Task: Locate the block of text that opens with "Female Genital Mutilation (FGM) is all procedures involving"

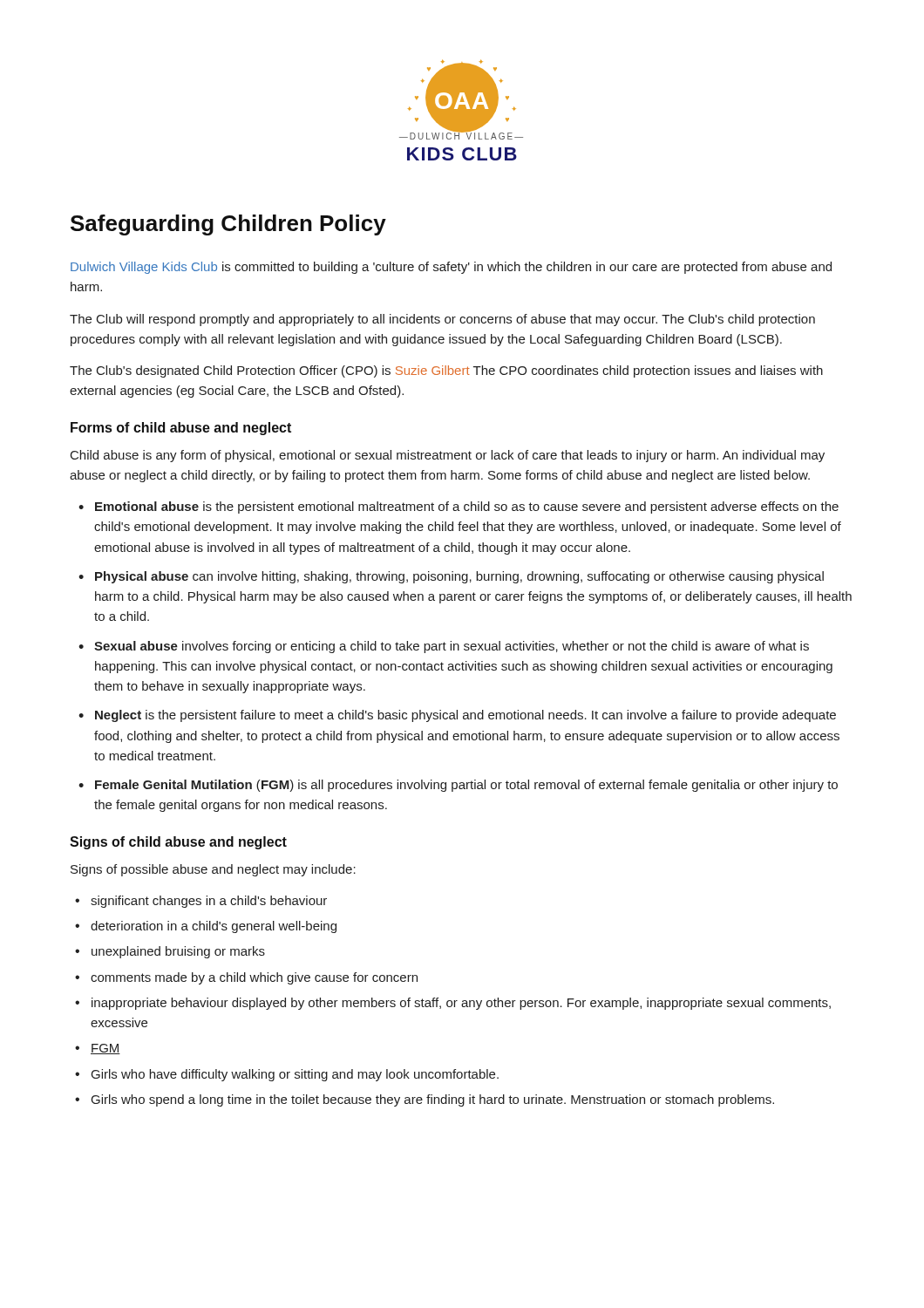Action: (x=466, y=794)
